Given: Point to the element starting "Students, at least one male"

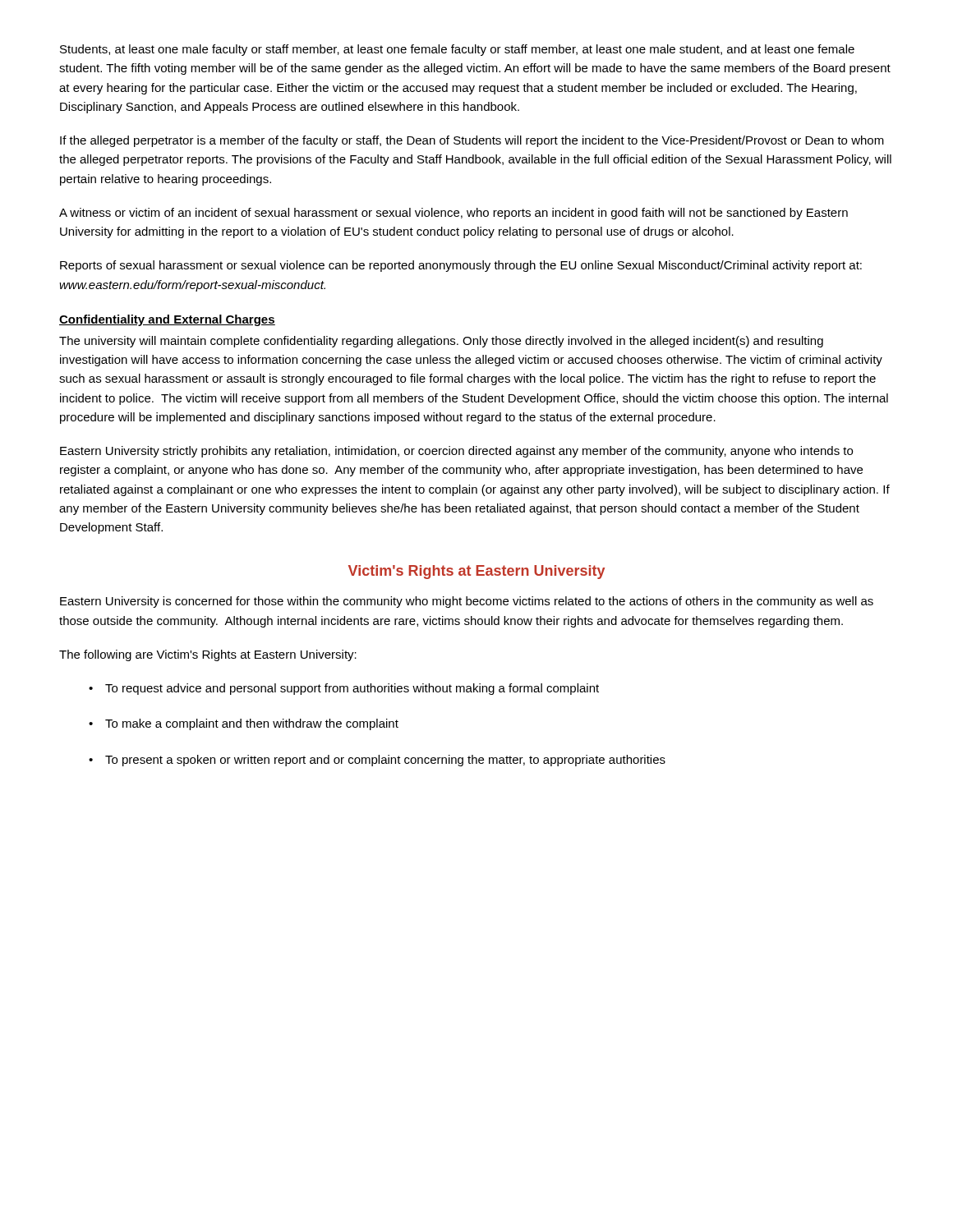Looking at the screenshot, I should 475,77.
